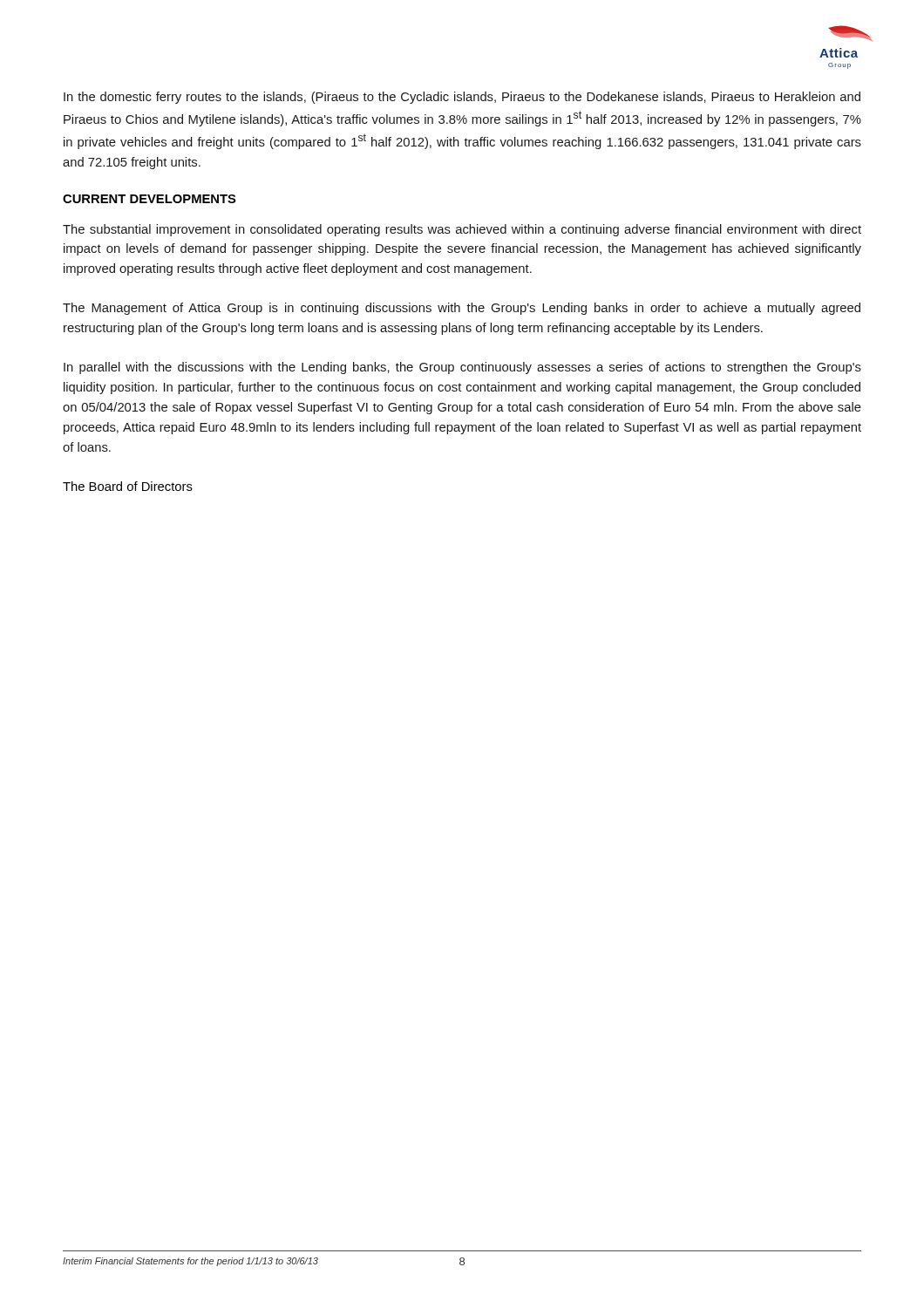Viewport: 924px width, 1308px height.
Task: Click on the text block containing "The substantial improvement in consolidated"
Action: (x=462, y=249)
